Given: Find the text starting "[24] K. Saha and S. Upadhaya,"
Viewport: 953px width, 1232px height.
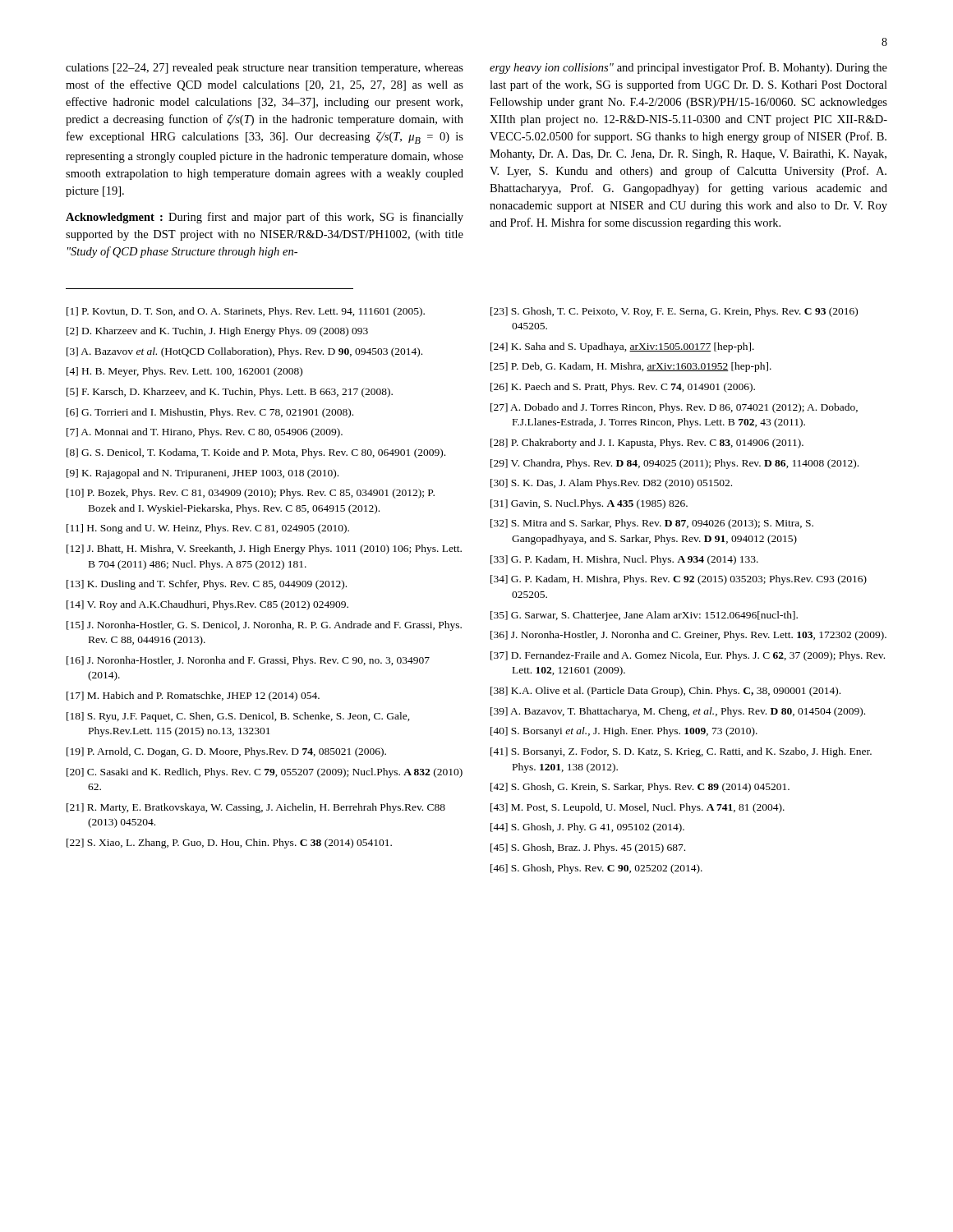Looking at the screenshot, I should [x=622, y=346].
